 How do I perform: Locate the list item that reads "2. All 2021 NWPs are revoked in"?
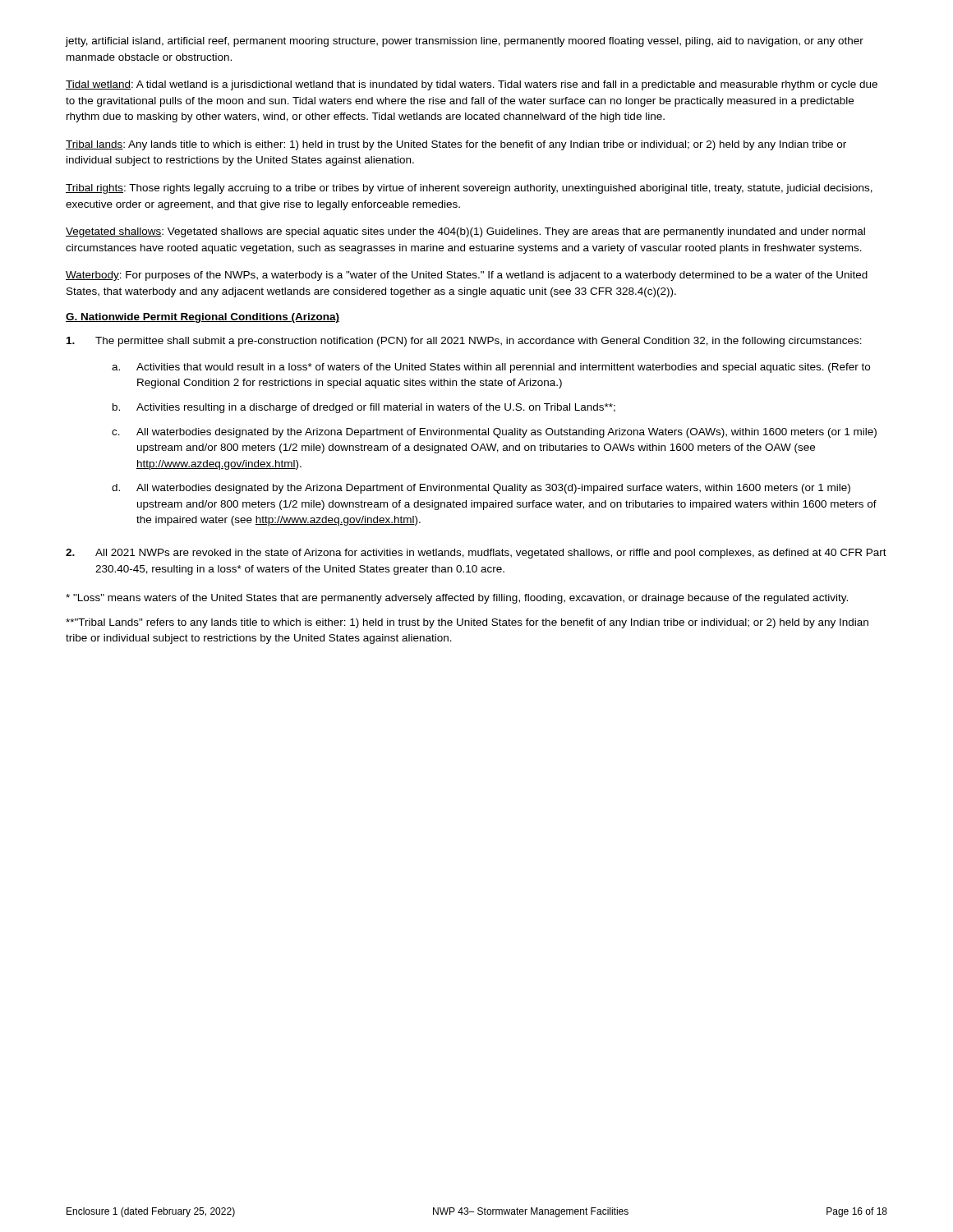(x=476, y=561)
